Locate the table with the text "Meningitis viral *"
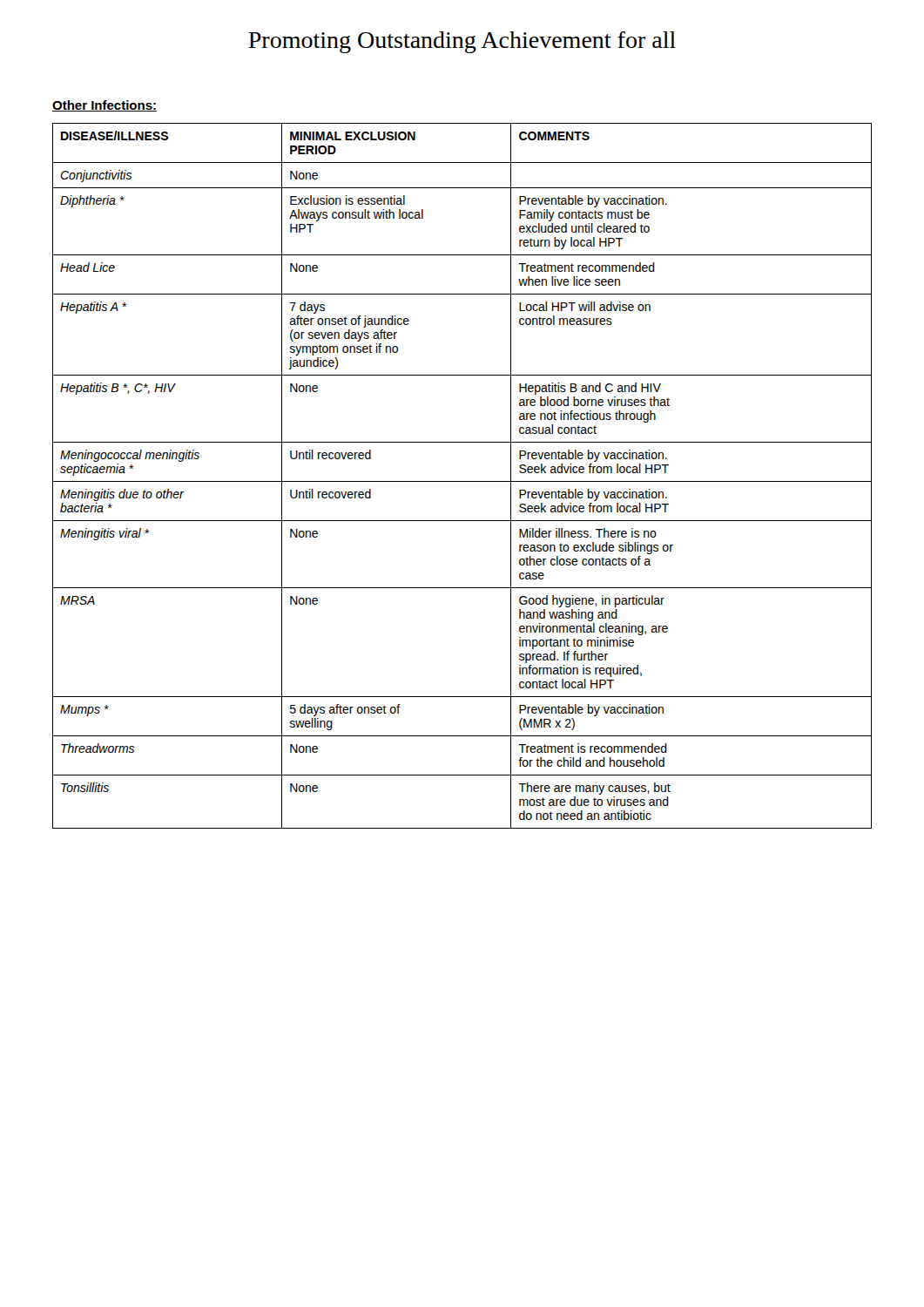 462,476
